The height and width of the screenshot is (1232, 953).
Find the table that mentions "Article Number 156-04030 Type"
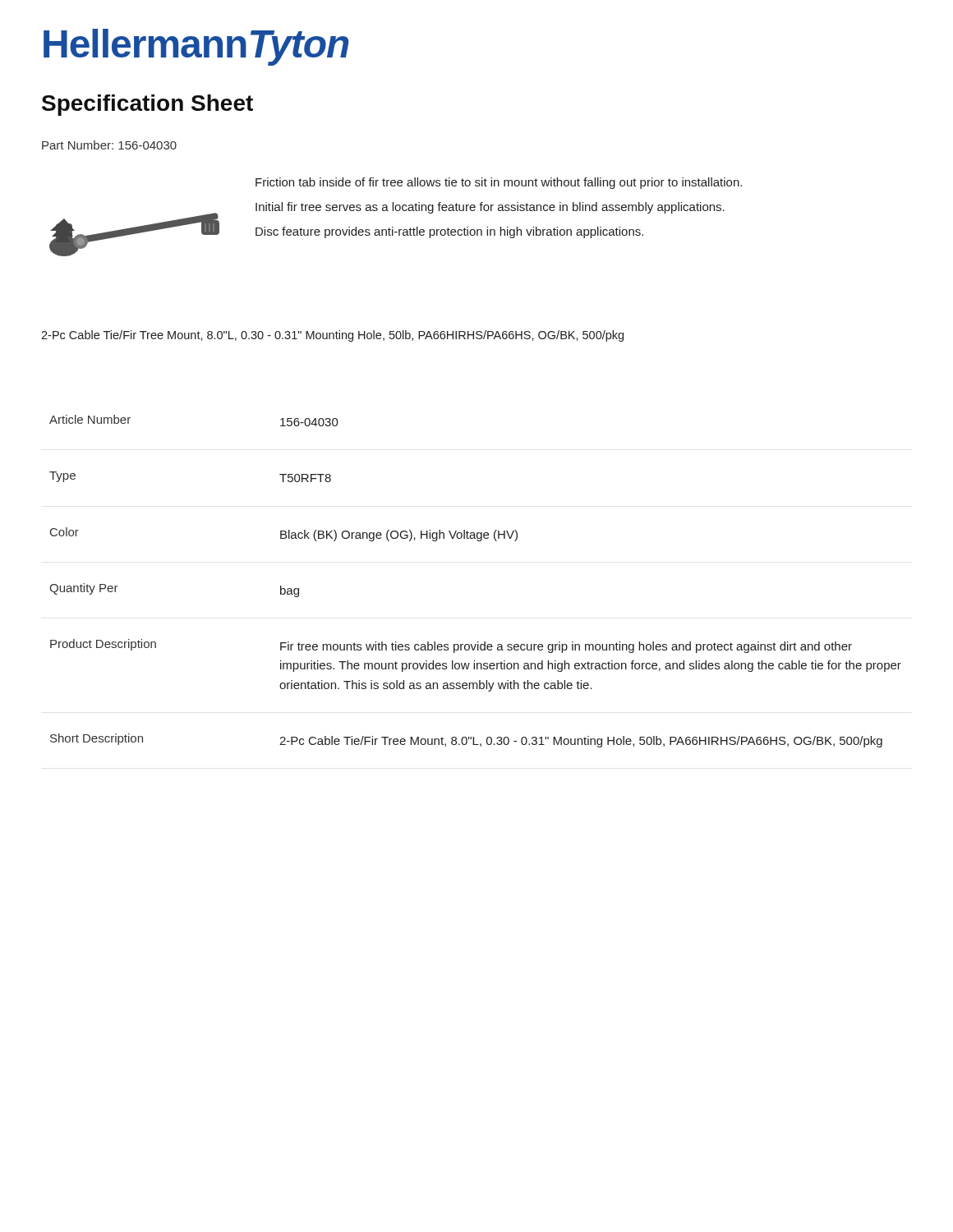[x=476, y=582]
